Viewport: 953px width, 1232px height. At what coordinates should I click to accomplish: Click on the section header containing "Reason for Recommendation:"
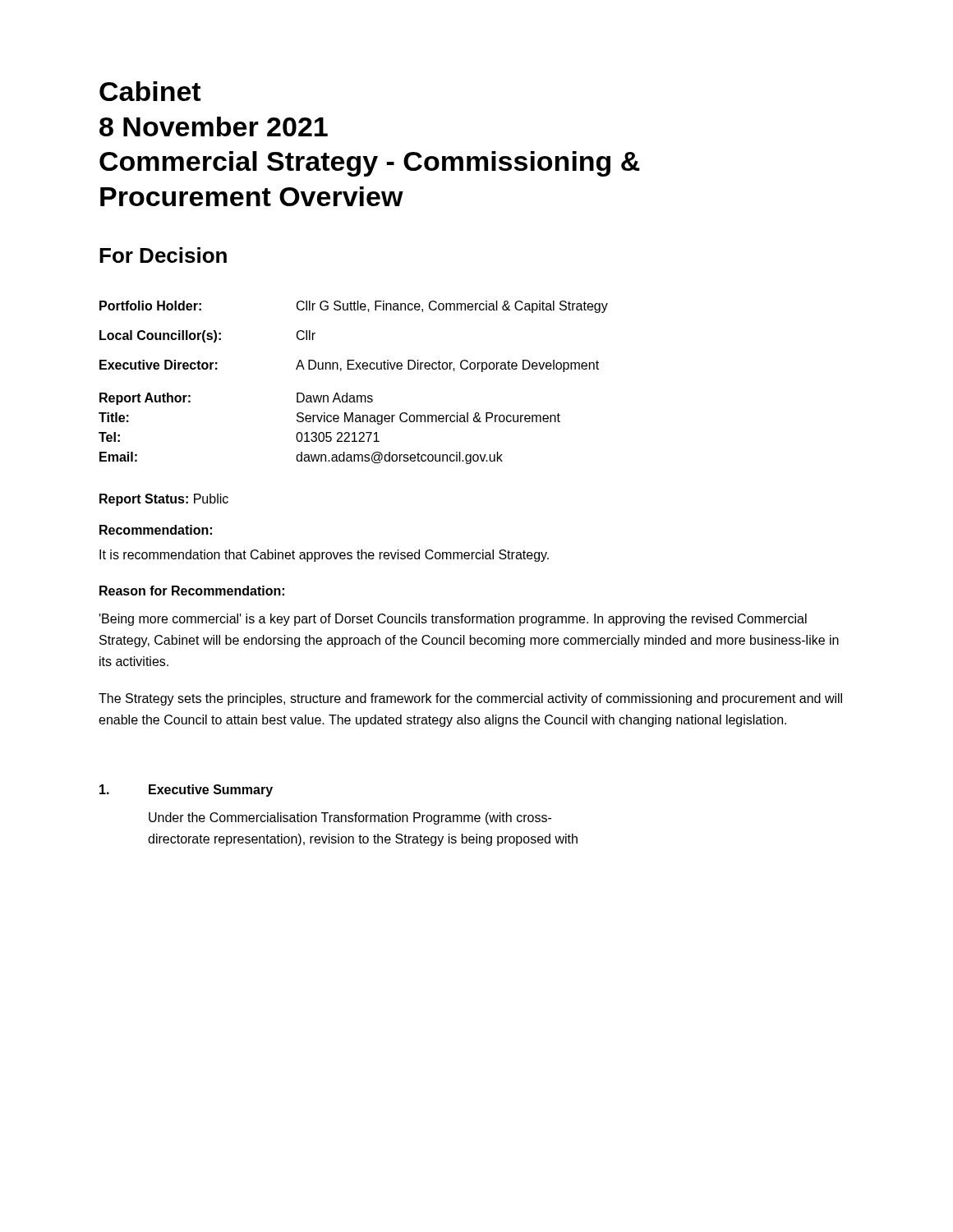tap(192, 591)
